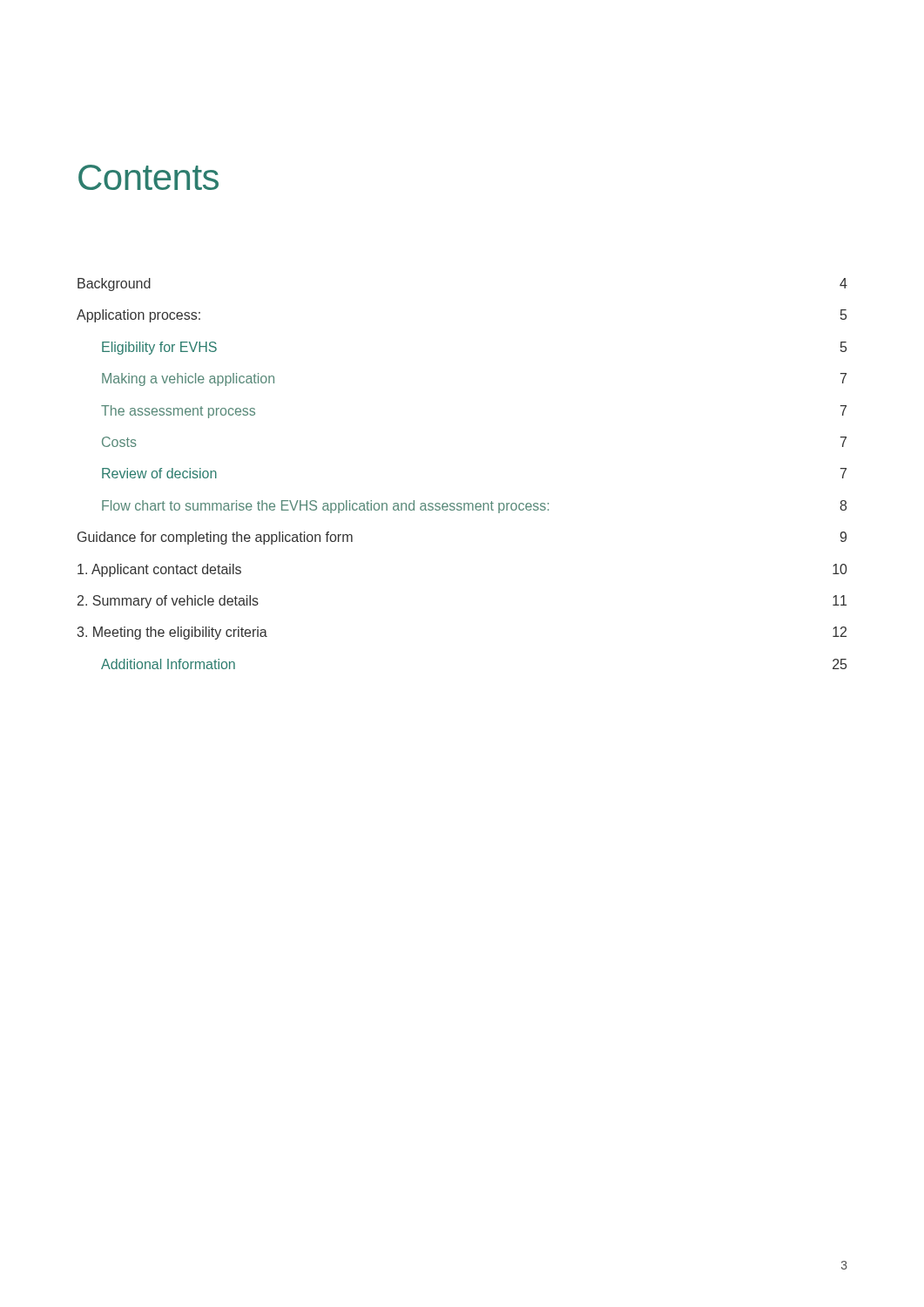
Task: Locate the title
Action: pyautogui.click(x=462, y=178)
